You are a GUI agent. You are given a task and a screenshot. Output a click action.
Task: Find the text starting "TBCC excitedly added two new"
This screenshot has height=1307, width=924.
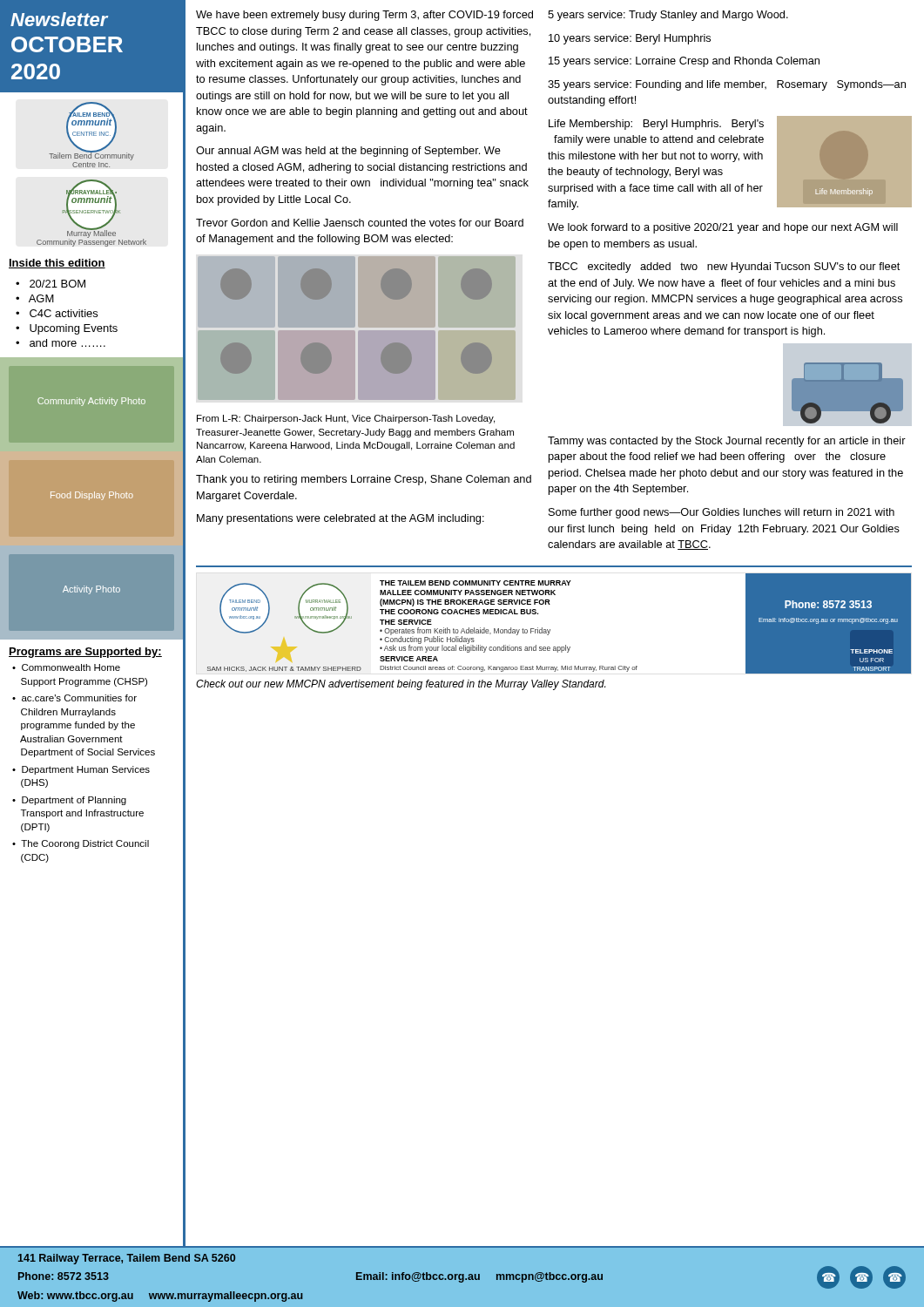click(x=730, y=343)
